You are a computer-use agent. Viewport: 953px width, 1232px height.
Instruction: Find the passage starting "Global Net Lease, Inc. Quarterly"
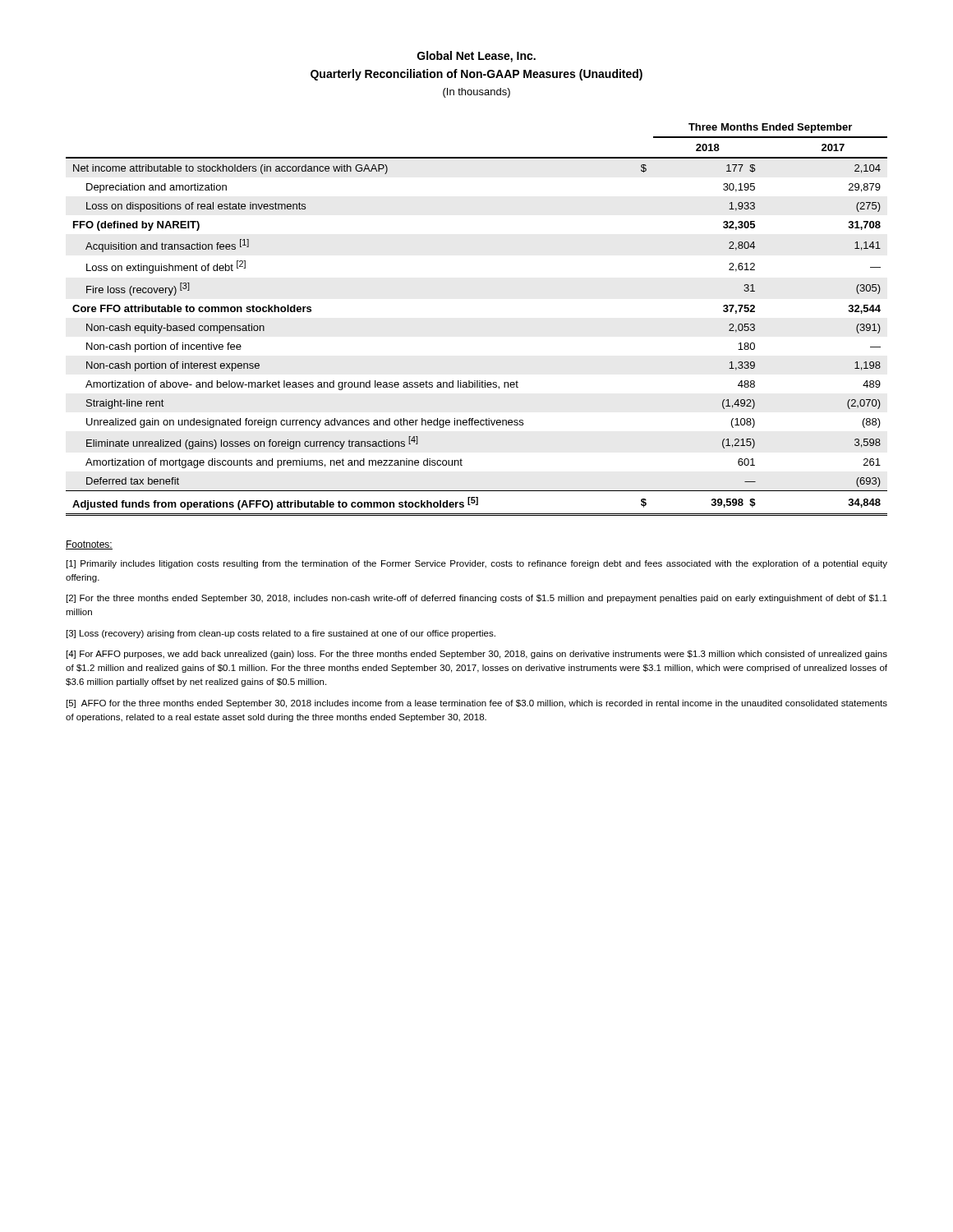(476, 73)
